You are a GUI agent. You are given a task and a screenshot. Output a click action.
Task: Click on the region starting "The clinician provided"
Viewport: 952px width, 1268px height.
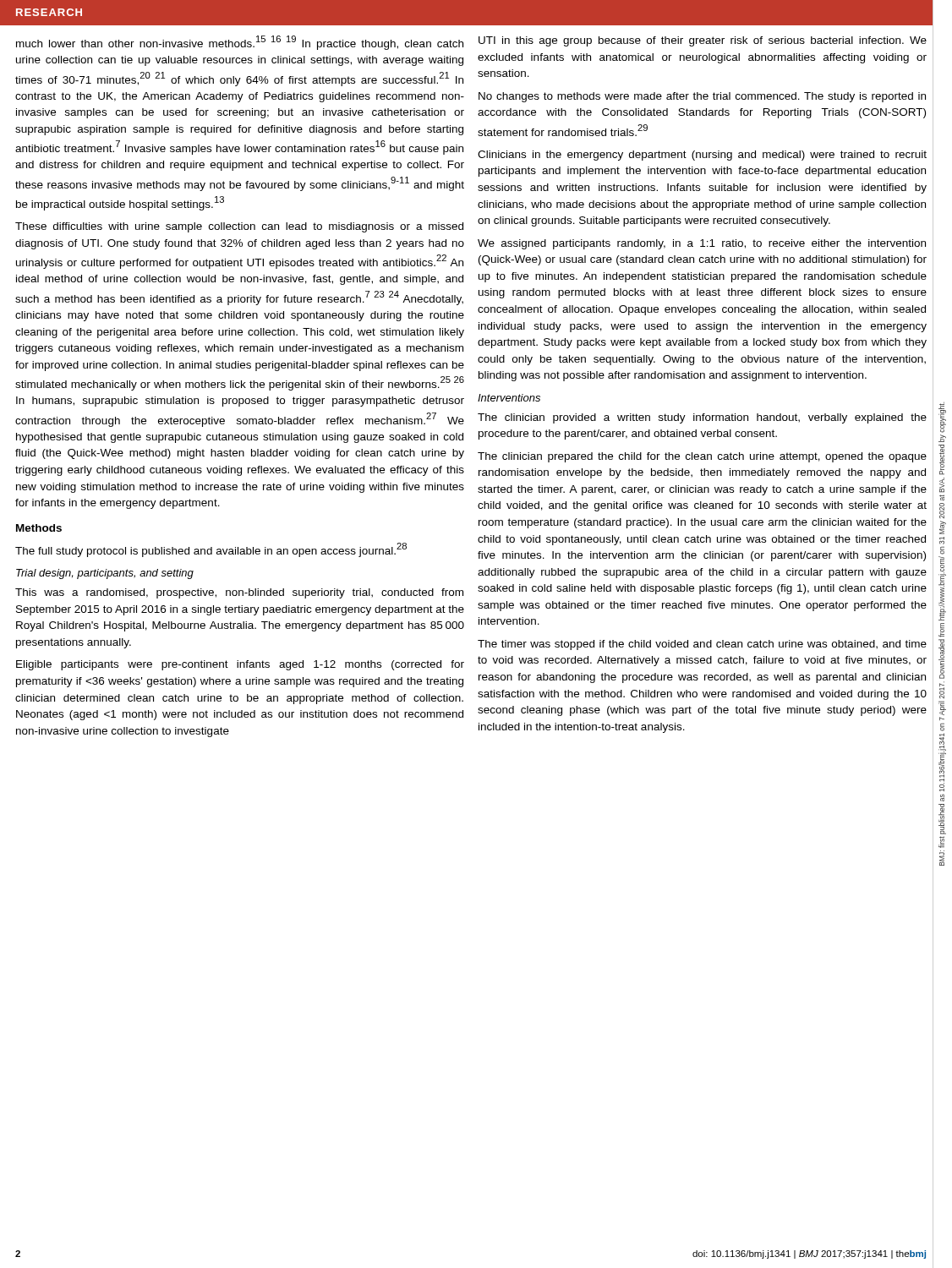pyautogui.click(x=702, y=425)
